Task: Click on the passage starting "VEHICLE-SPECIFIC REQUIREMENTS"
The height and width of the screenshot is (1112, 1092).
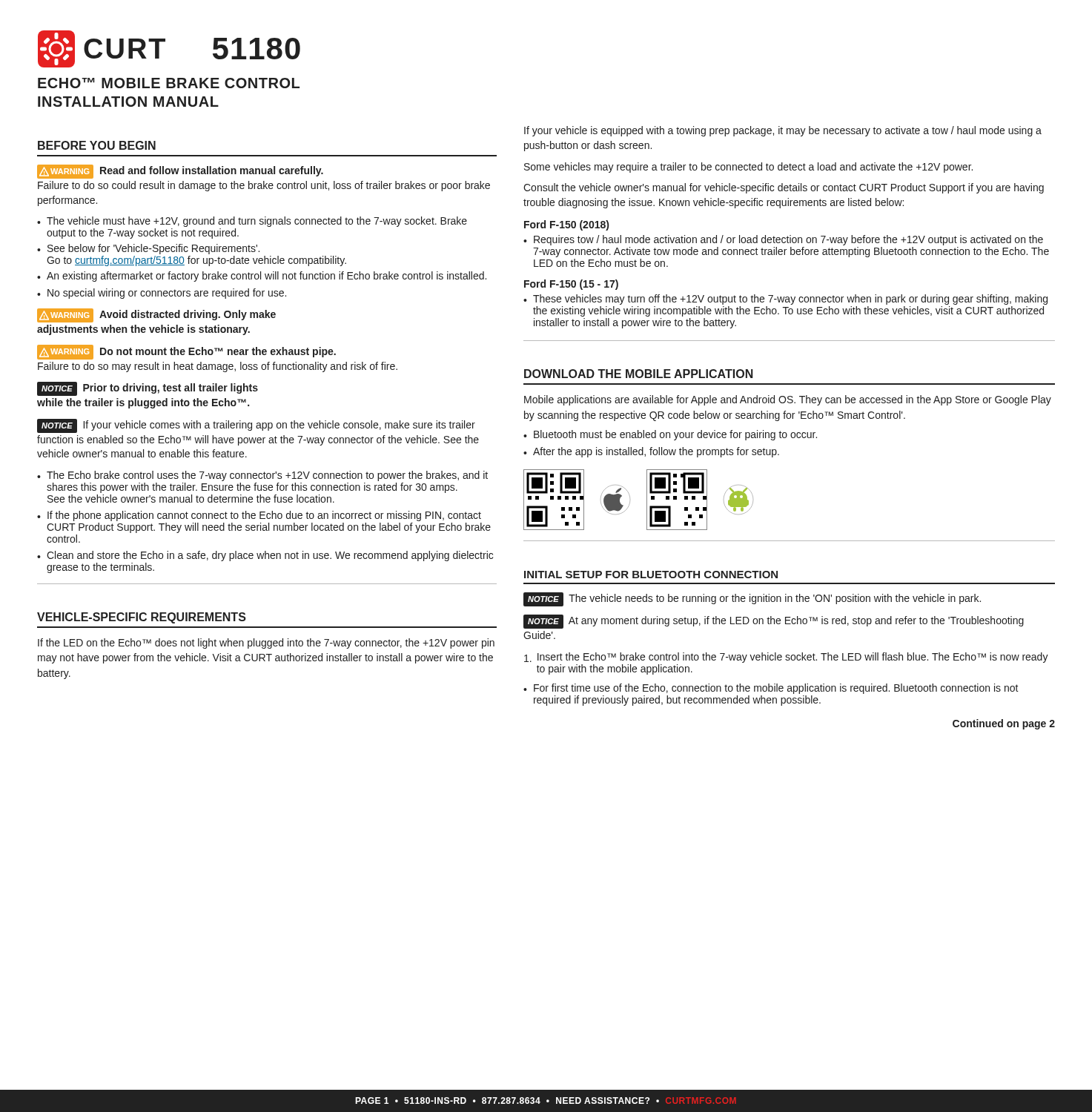Action: (142, 617)
